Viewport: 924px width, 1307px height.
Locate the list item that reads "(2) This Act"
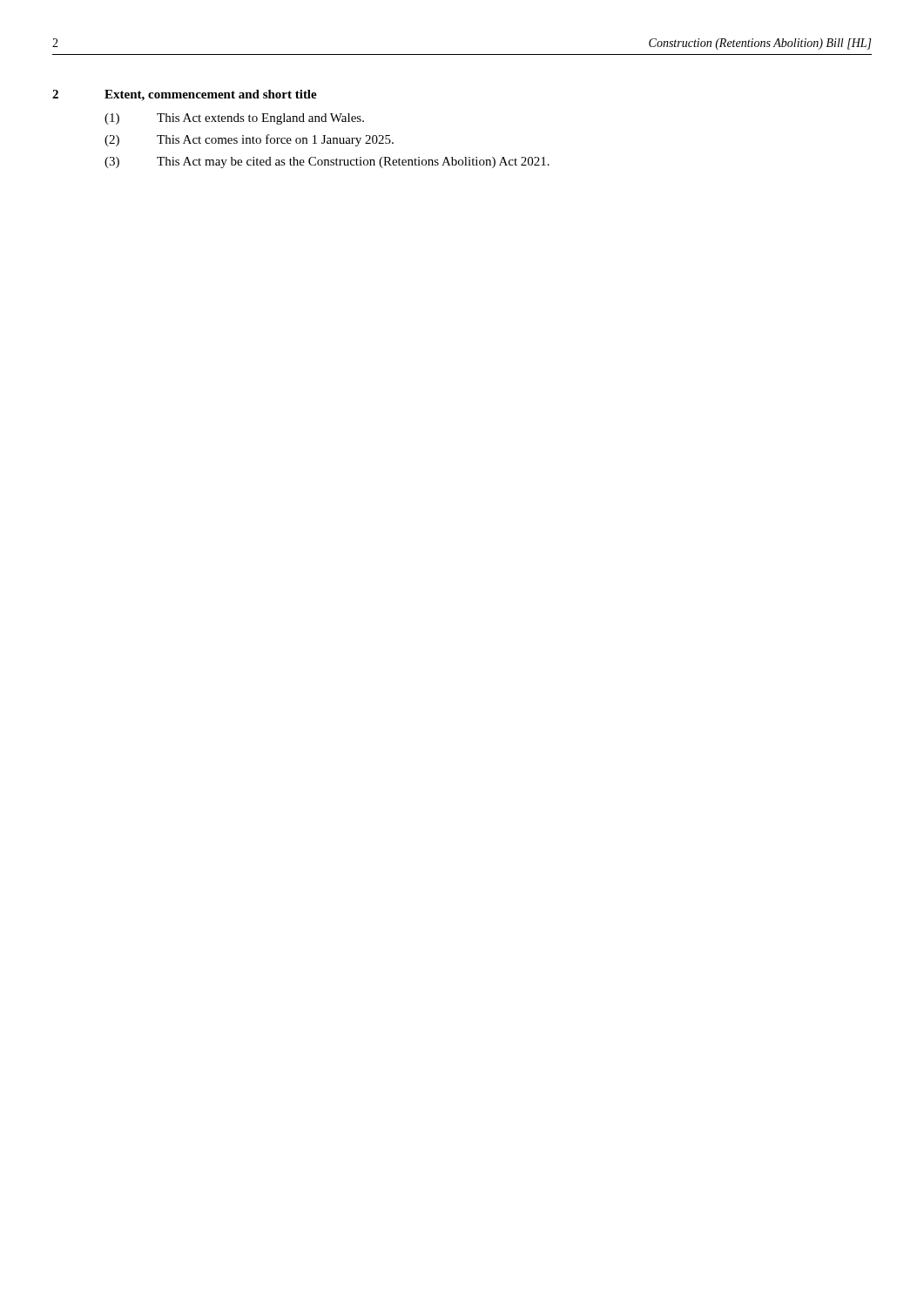tap(249, 140)
